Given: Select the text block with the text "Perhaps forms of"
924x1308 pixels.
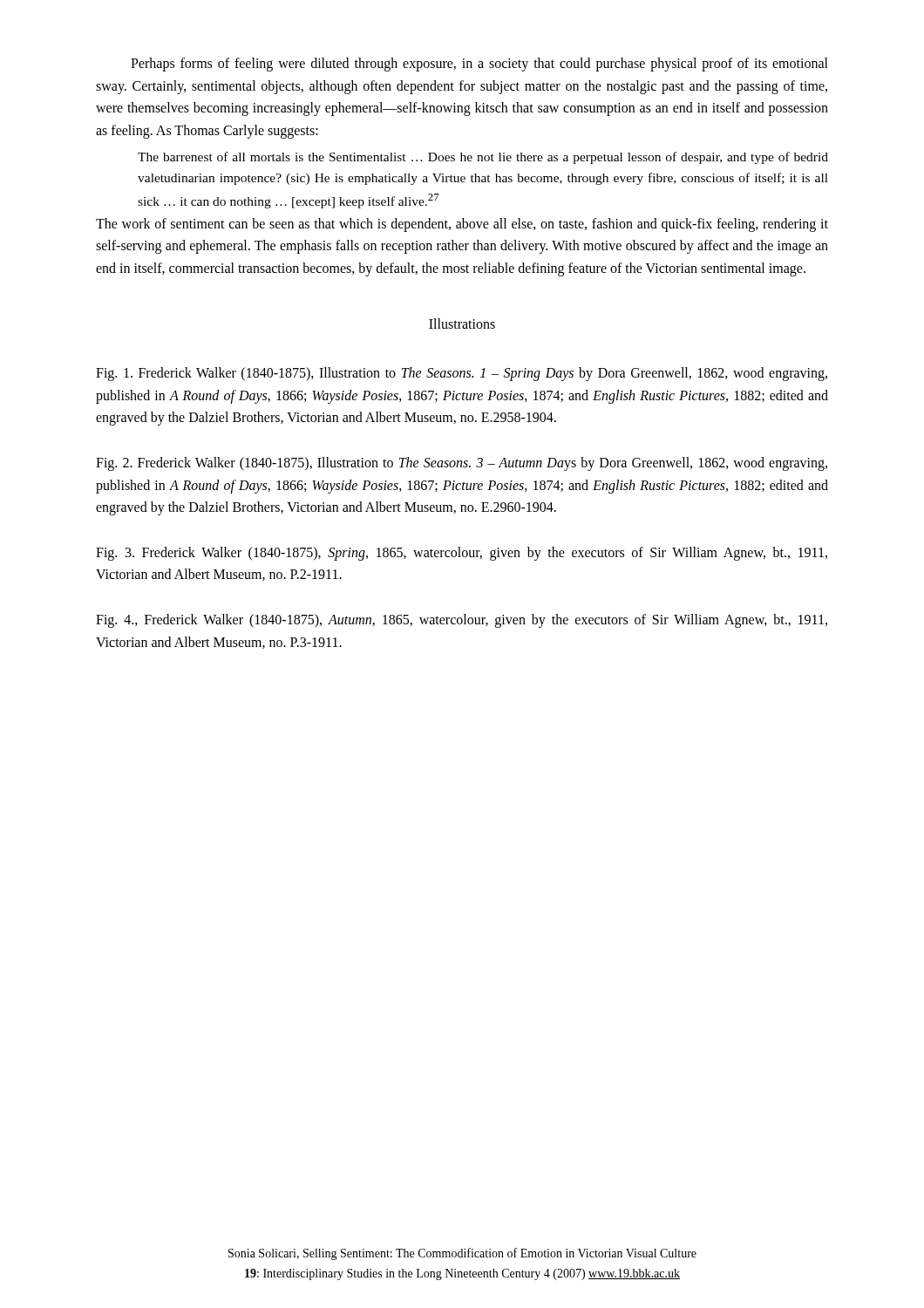Looking at the screenshot, I should coord(462,97).
